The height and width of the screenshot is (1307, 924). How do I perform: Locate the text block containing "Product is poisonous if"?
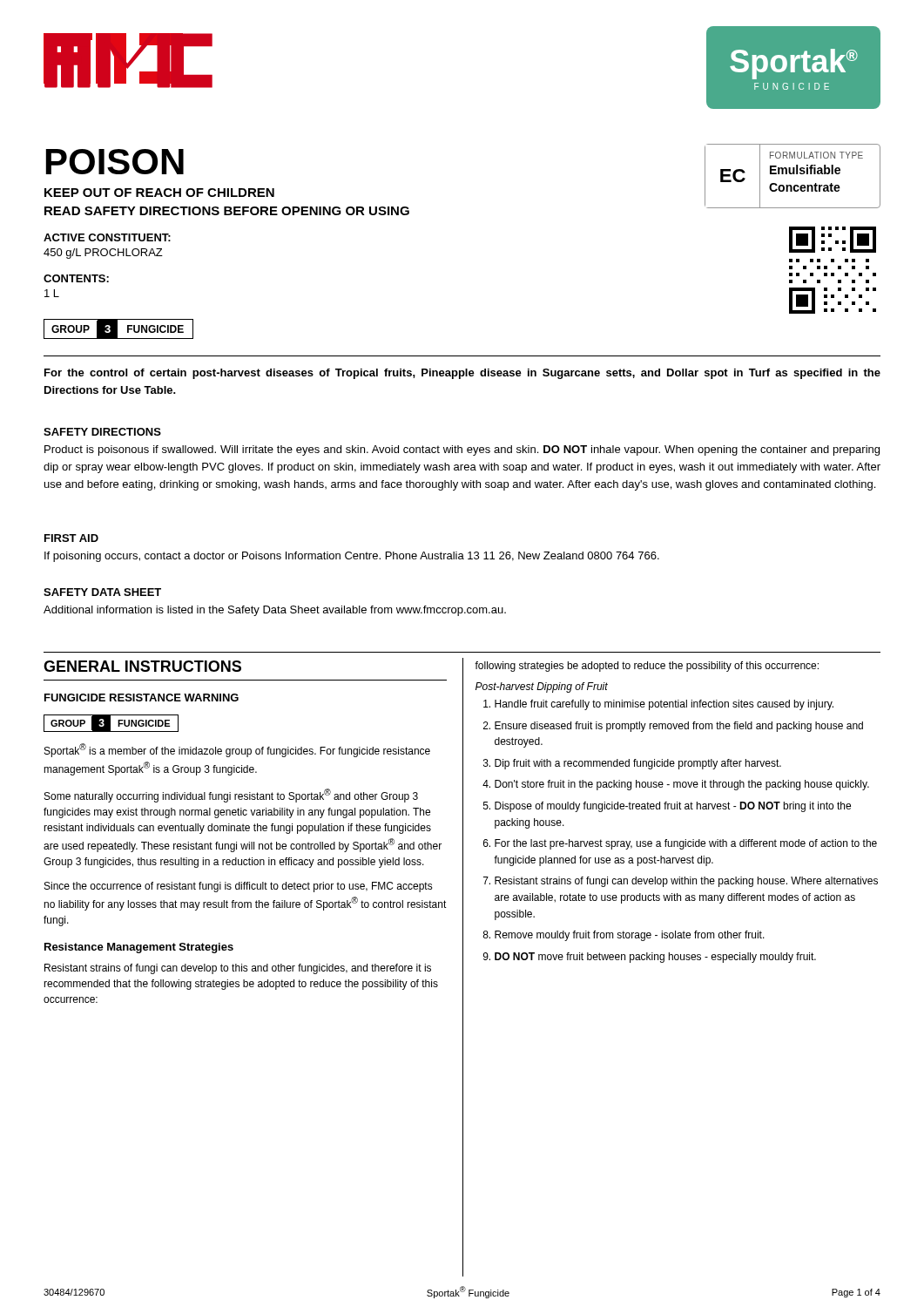point(462,467)
